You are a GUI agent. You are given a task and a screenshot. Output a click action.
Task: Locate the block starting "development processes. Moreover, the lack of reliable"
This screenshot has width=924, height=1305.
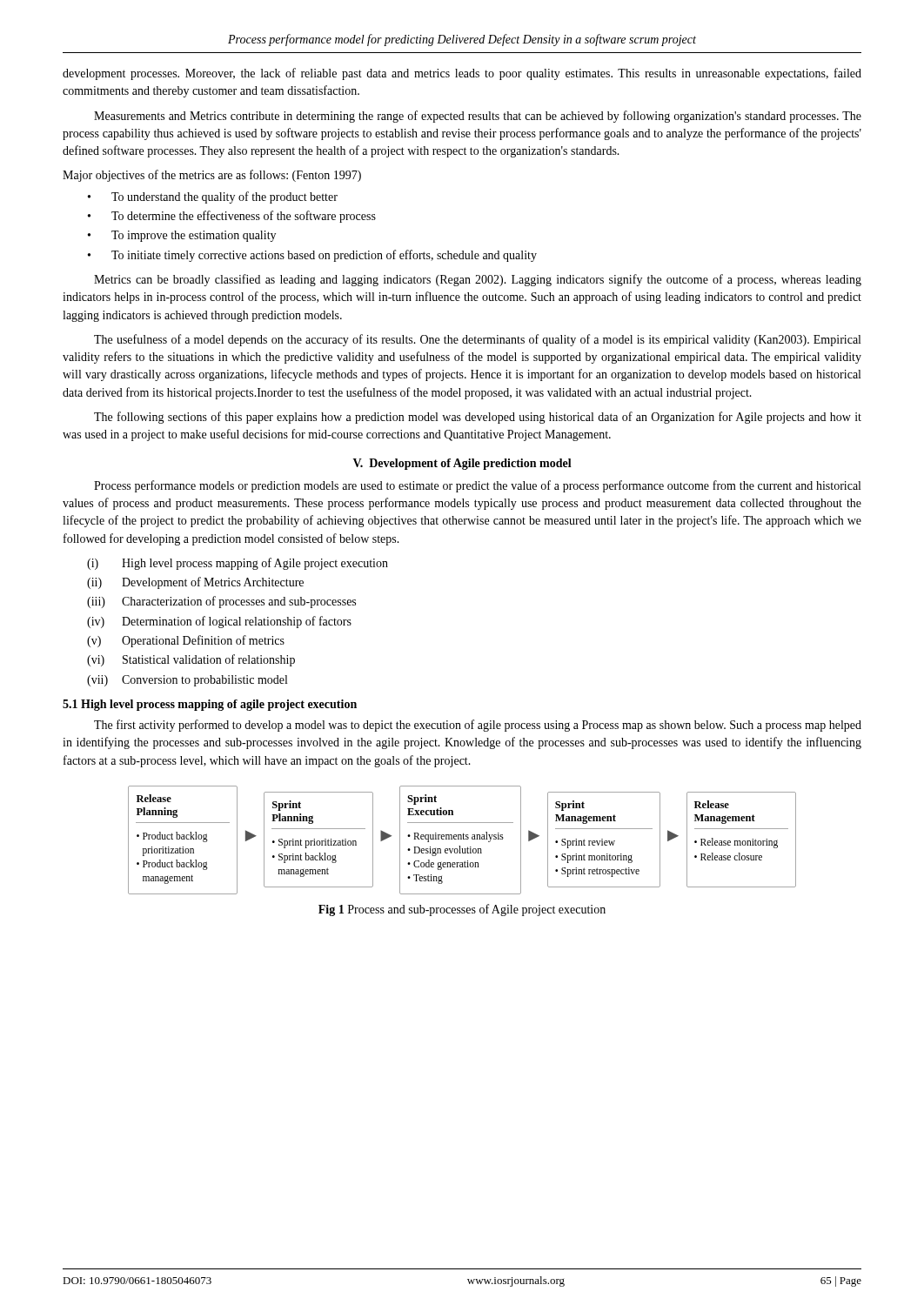click(x=462, y=82)
